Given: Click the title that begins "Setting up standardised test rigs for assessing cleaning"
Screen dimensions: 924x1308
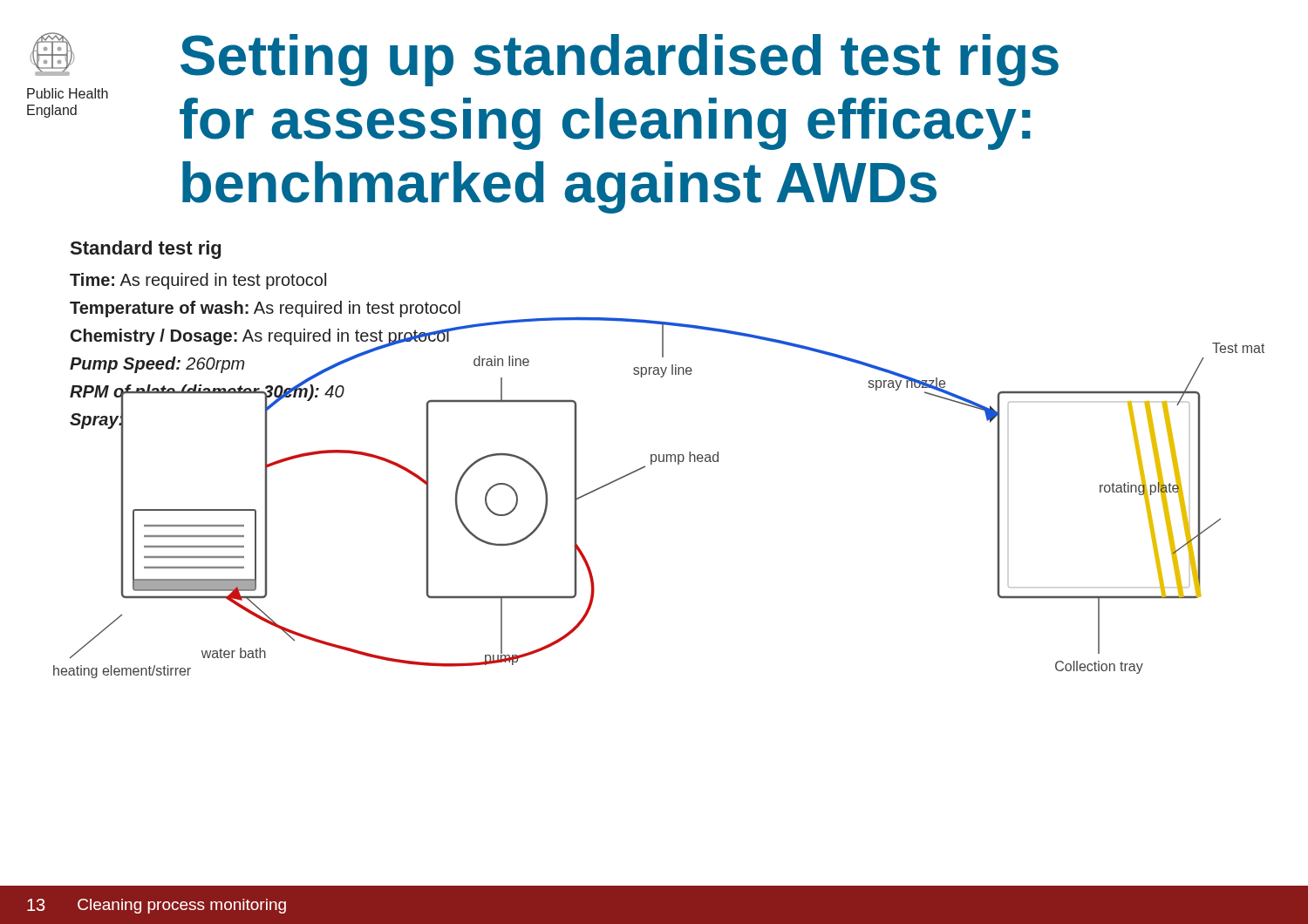Looking at the screenshot, I should [730, 120].
